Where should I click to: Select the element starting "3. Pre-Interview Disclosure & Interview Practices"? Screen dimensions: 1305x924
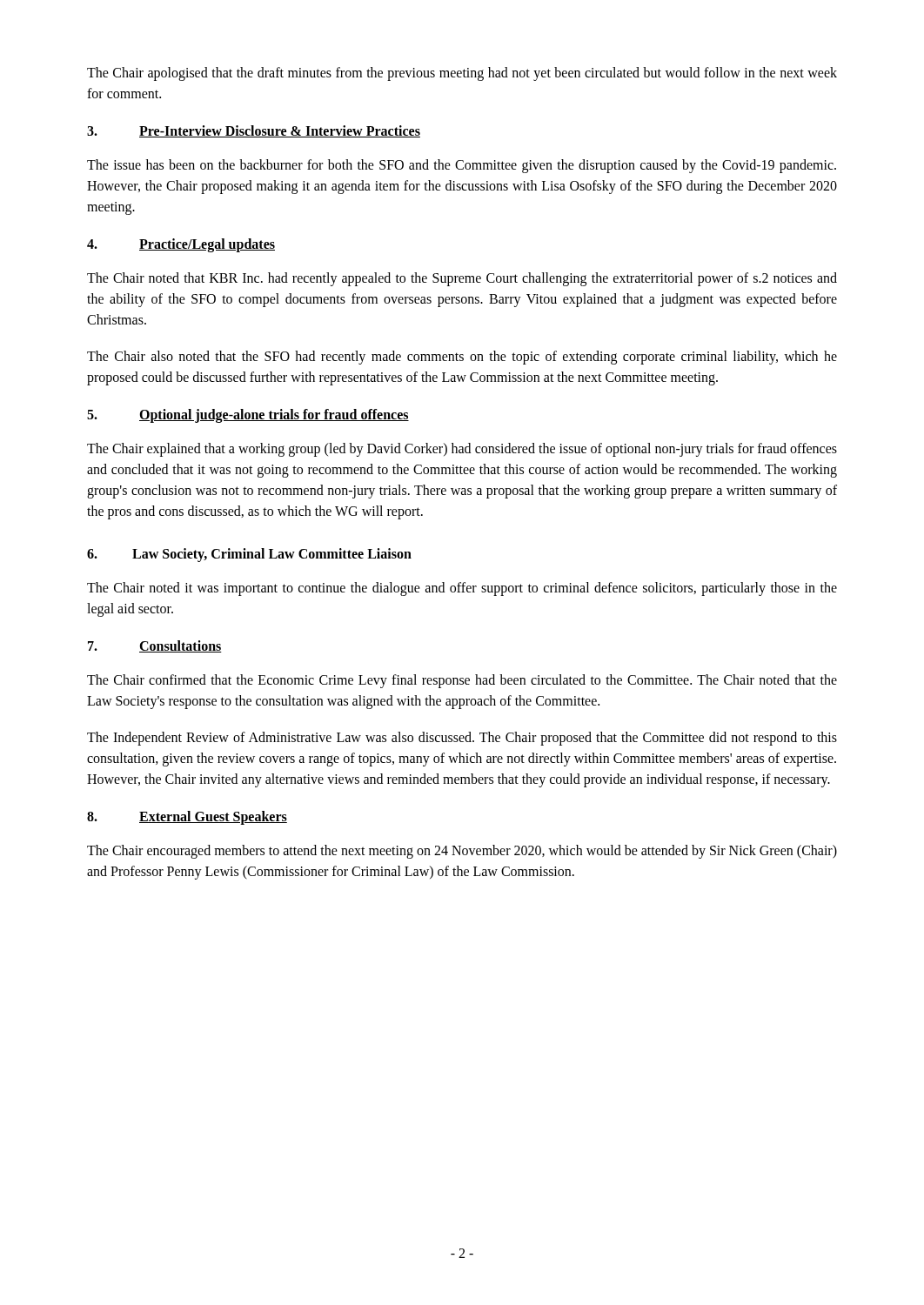(x=254, y=131)
